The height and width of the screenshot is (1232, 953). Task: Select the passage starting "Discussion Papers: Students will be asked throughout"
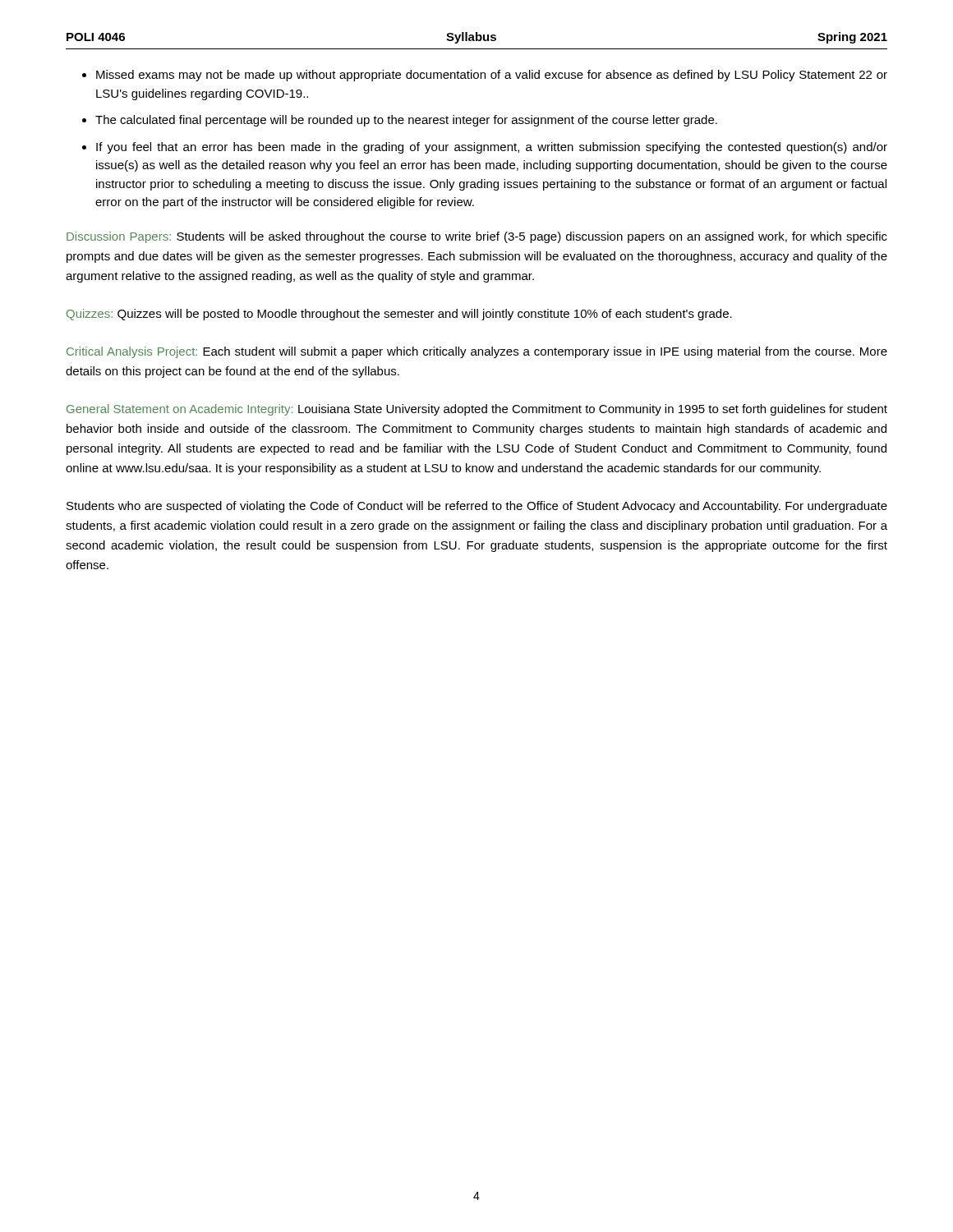pos(476,255)
